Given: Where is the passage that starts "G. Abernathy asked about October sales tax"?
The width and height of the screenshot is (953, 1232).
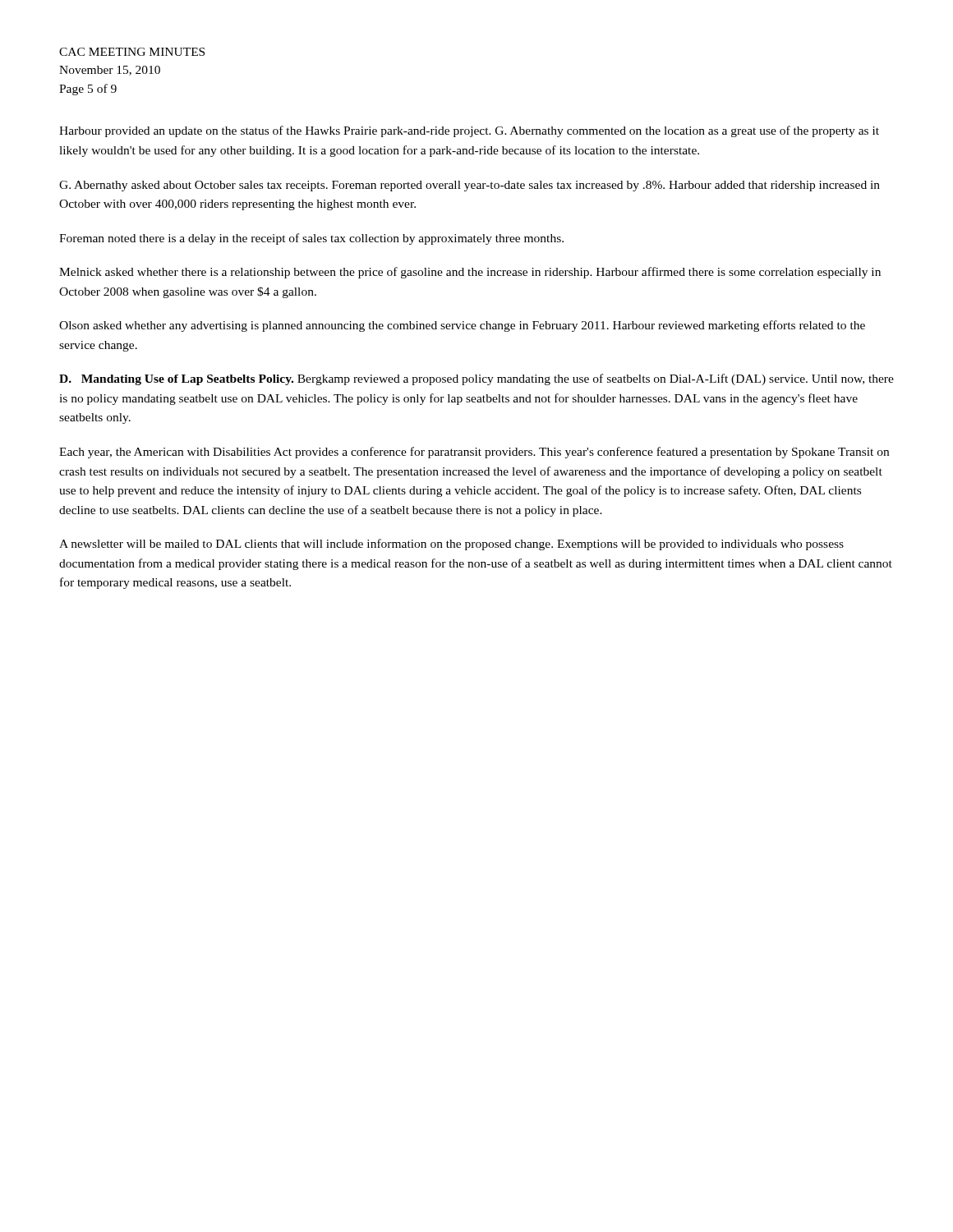Looking at the screenshot, I should 470,194.
